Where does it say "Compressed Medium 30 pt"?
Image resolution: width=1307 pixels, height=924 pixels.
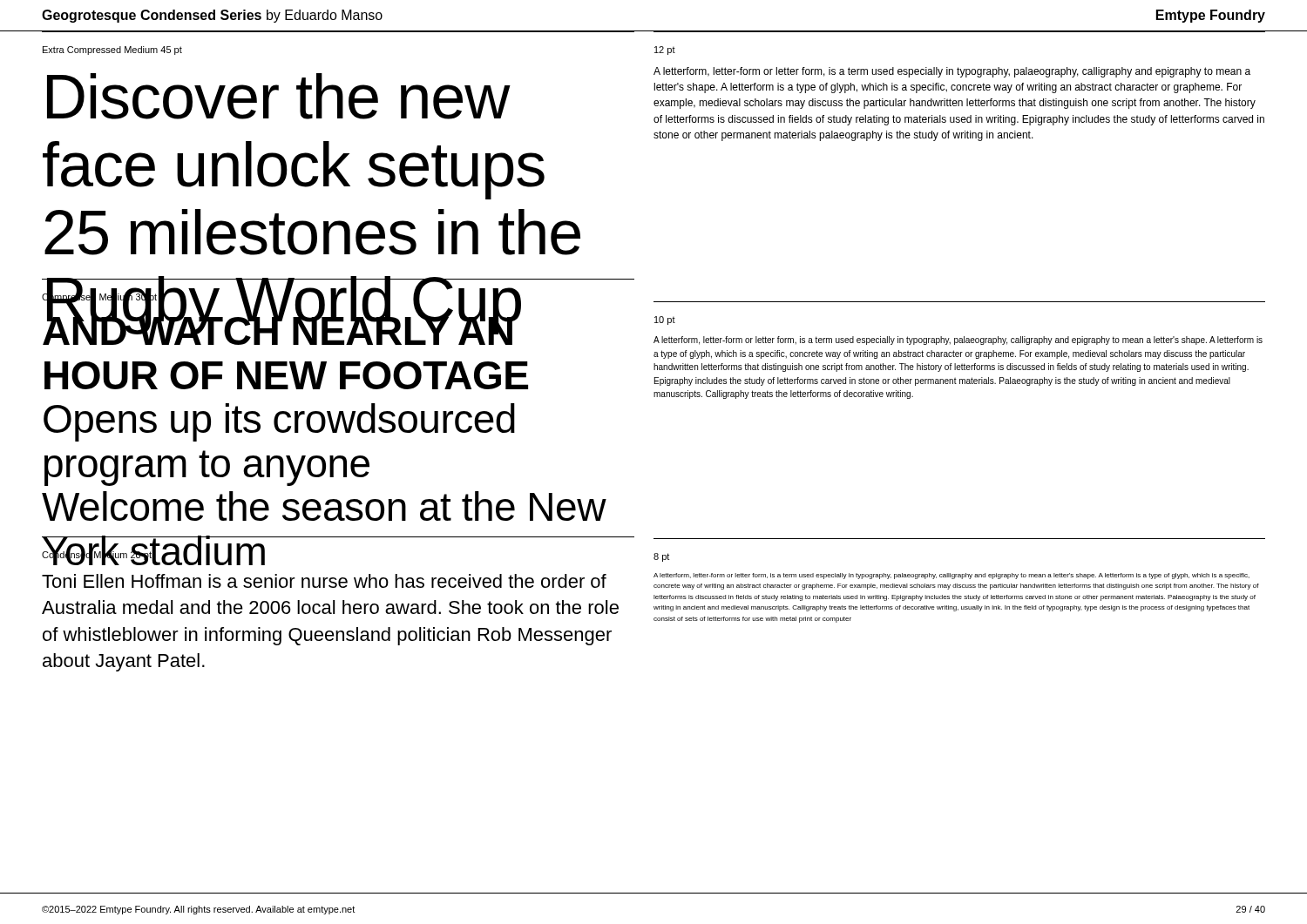tap(99, 297)
